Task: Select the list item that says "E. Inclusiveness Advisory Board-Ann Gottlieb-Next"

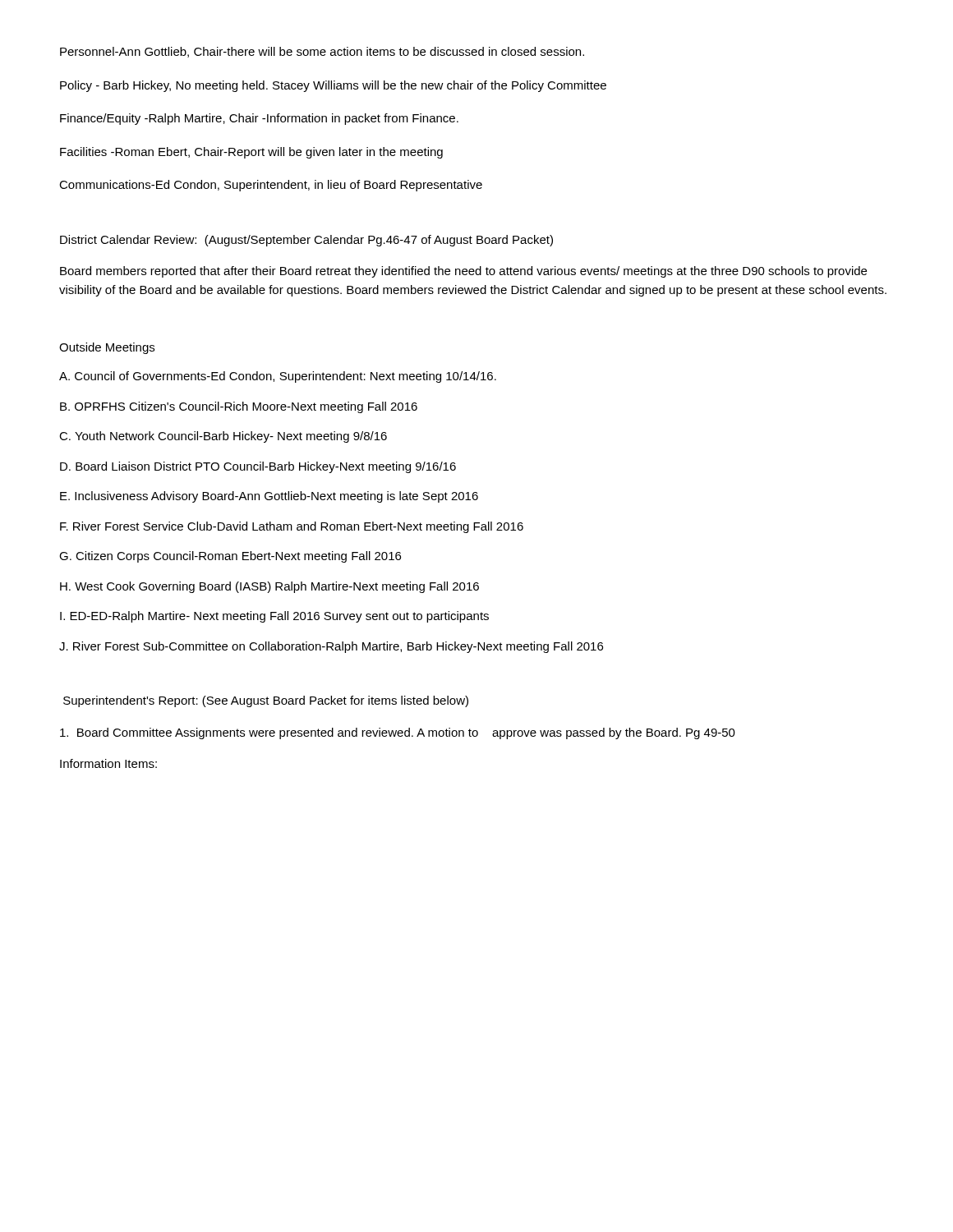Action: (269, 496)
